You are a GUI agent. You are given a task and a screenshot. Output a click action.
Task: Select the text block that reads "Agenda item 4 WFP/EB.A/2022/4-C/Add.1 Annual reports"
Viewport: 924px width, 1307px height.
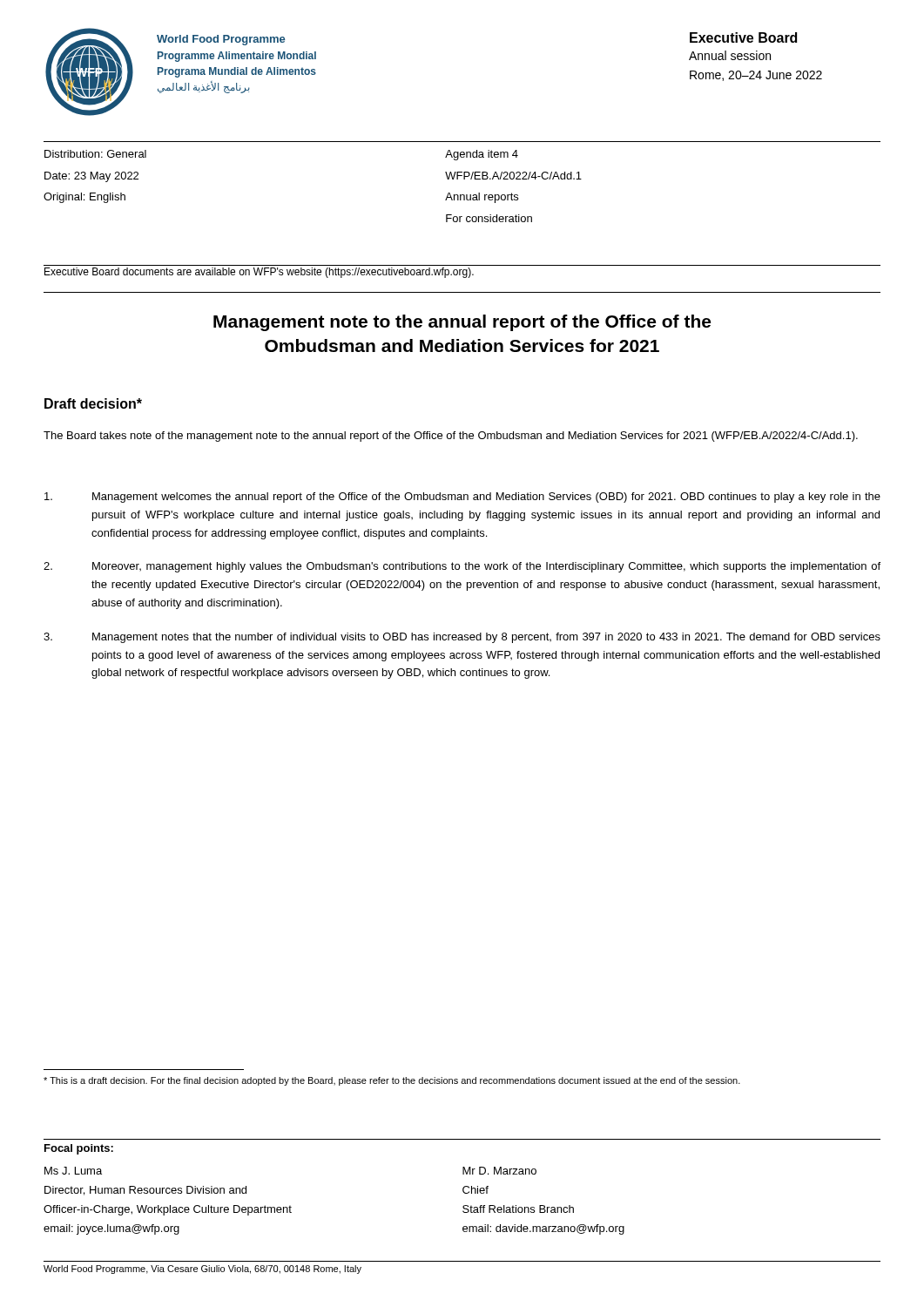pyautogui.click(x=514, y=186)
